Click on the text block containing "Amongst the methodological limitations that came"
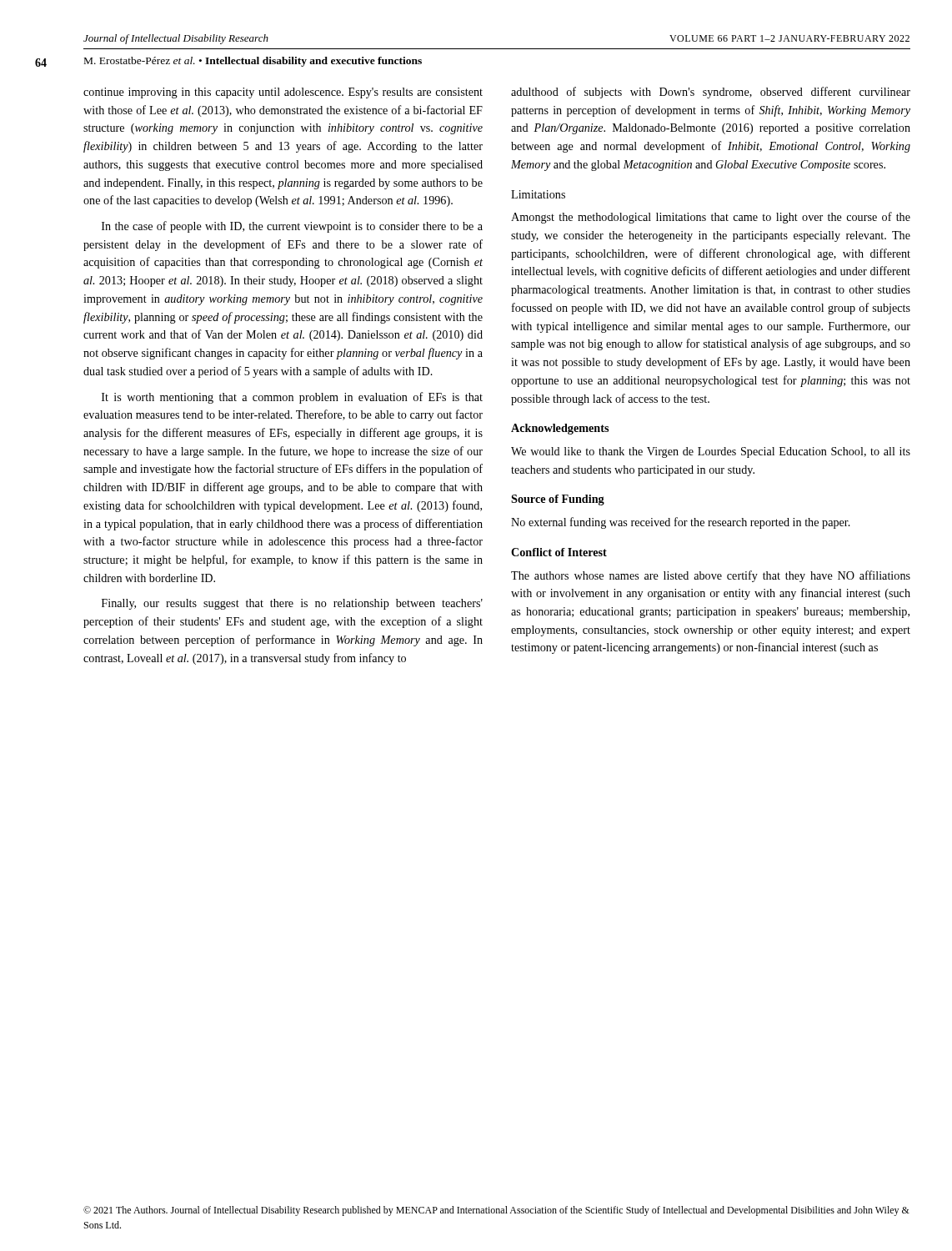952x1251 pixels. click(711, 308)
